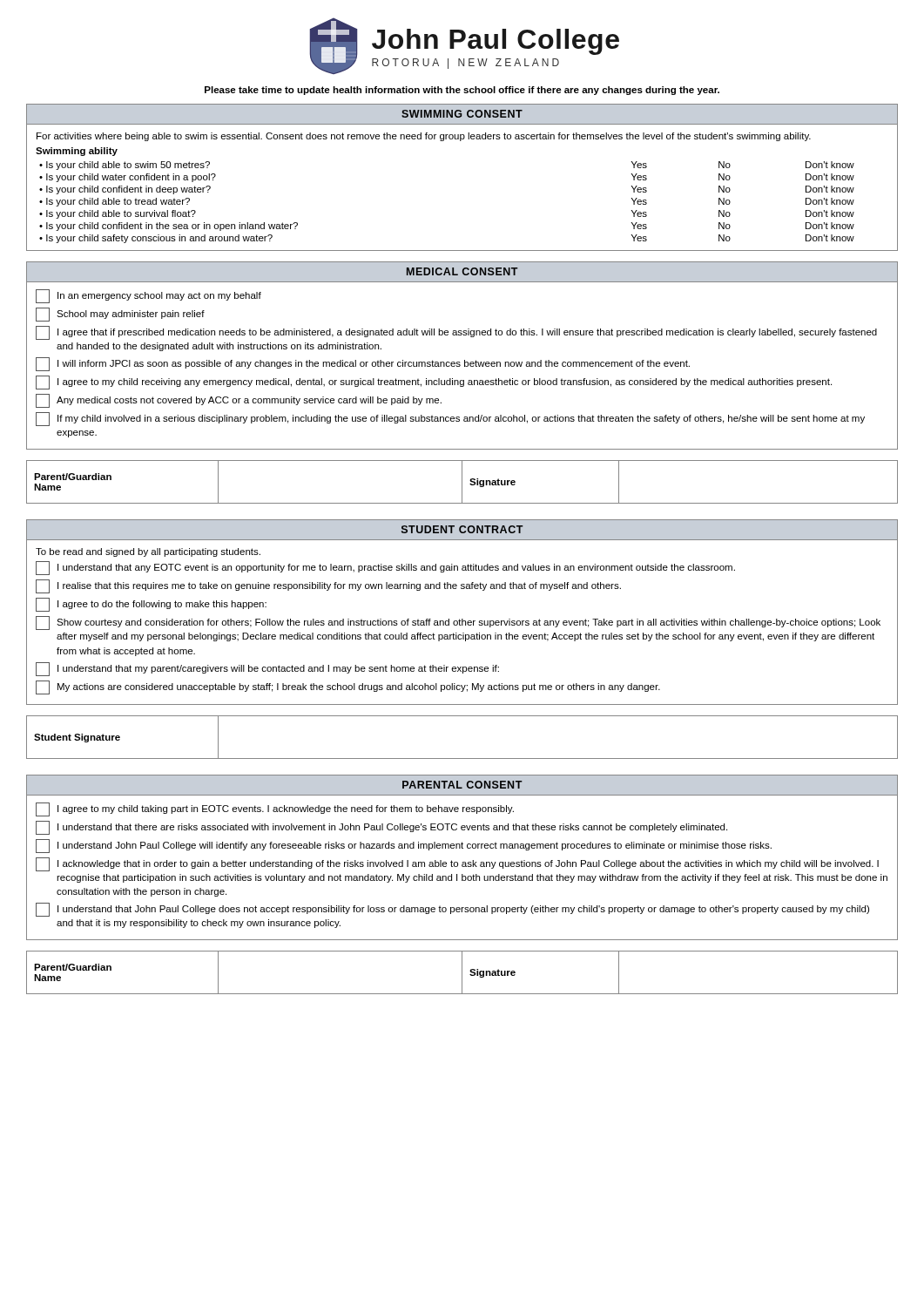Viewport: 924px width, 1307px height.
Task: Locate the region starting "I realise that this requires me"
Action: pos(329,586)
